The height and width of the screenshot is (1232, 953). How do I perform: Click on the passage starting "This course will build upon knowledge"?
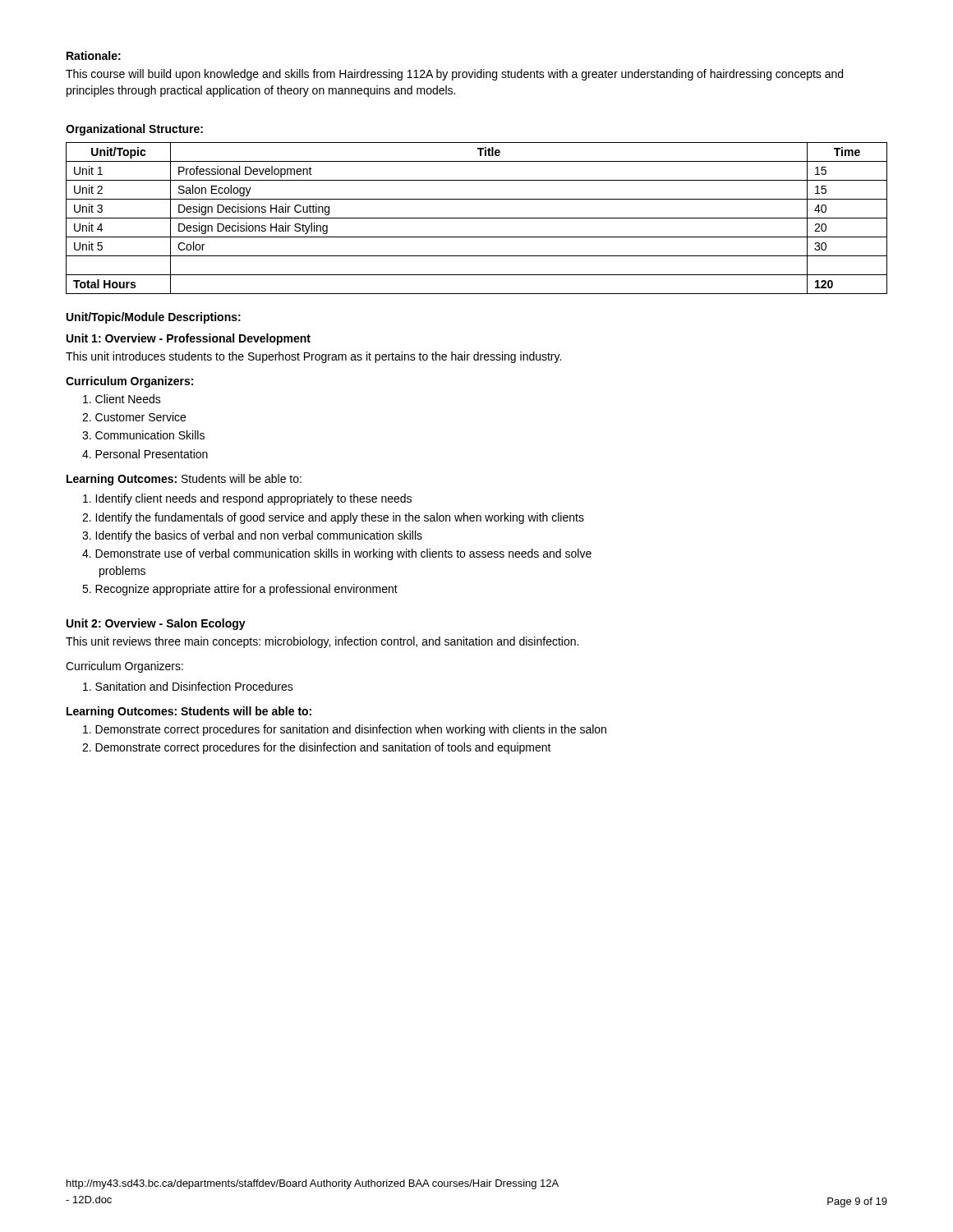click(x=455, y=82)
